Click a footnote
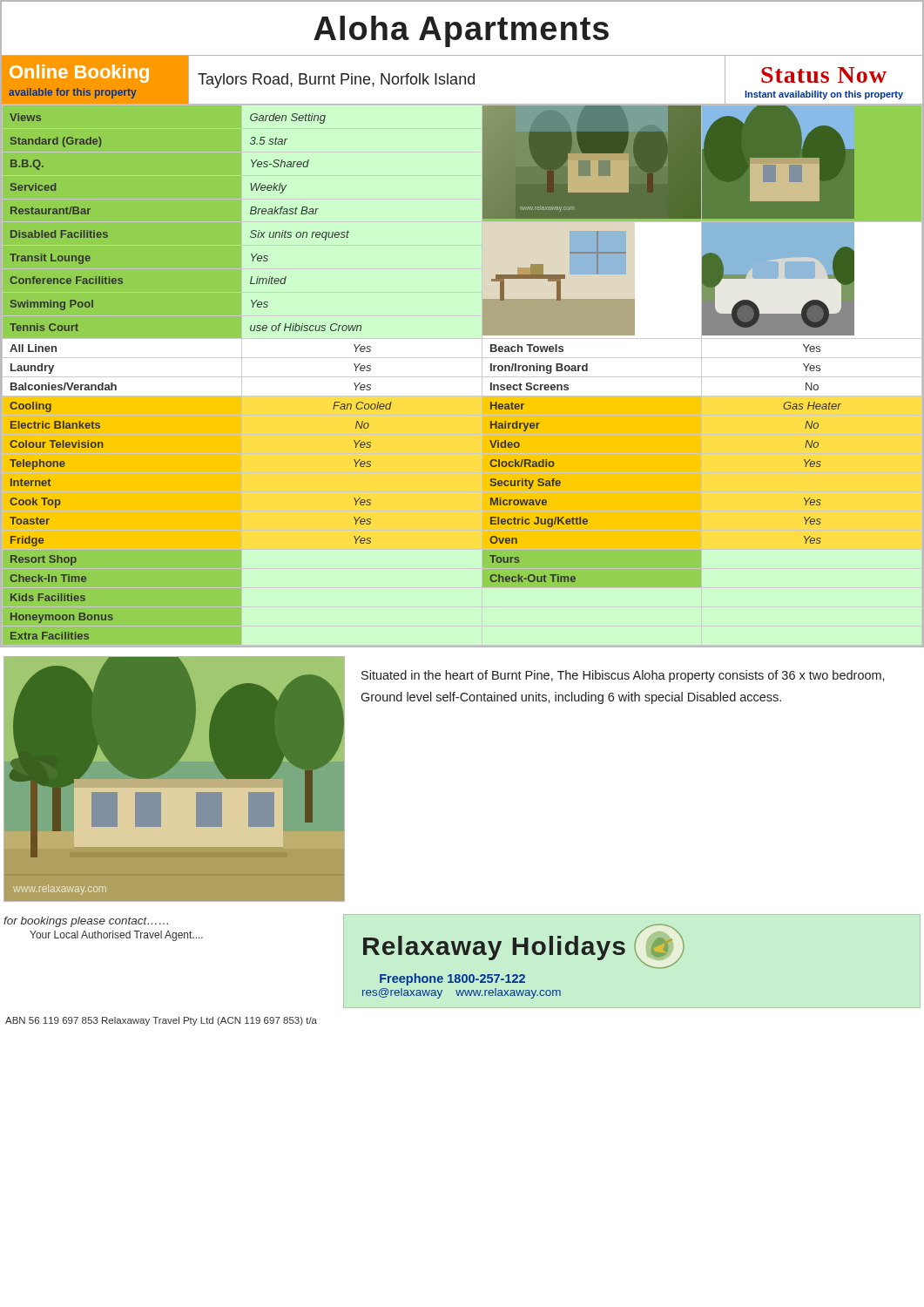The width and height of the screenshot is (924, 1307). [x=161, y=1021]
